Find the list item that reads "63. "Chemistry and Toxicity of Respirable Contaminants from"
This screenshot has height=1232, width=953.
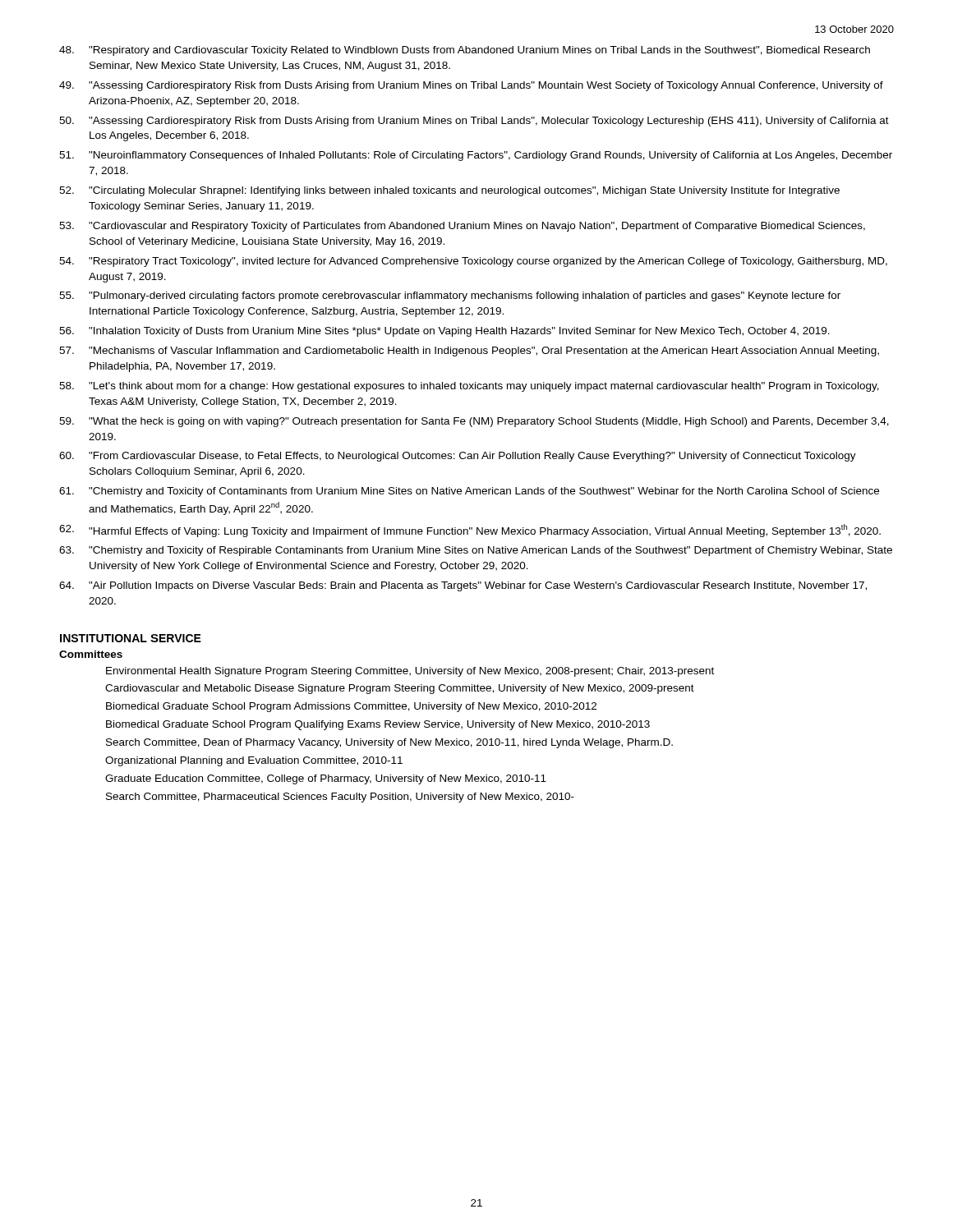(476, 558)
